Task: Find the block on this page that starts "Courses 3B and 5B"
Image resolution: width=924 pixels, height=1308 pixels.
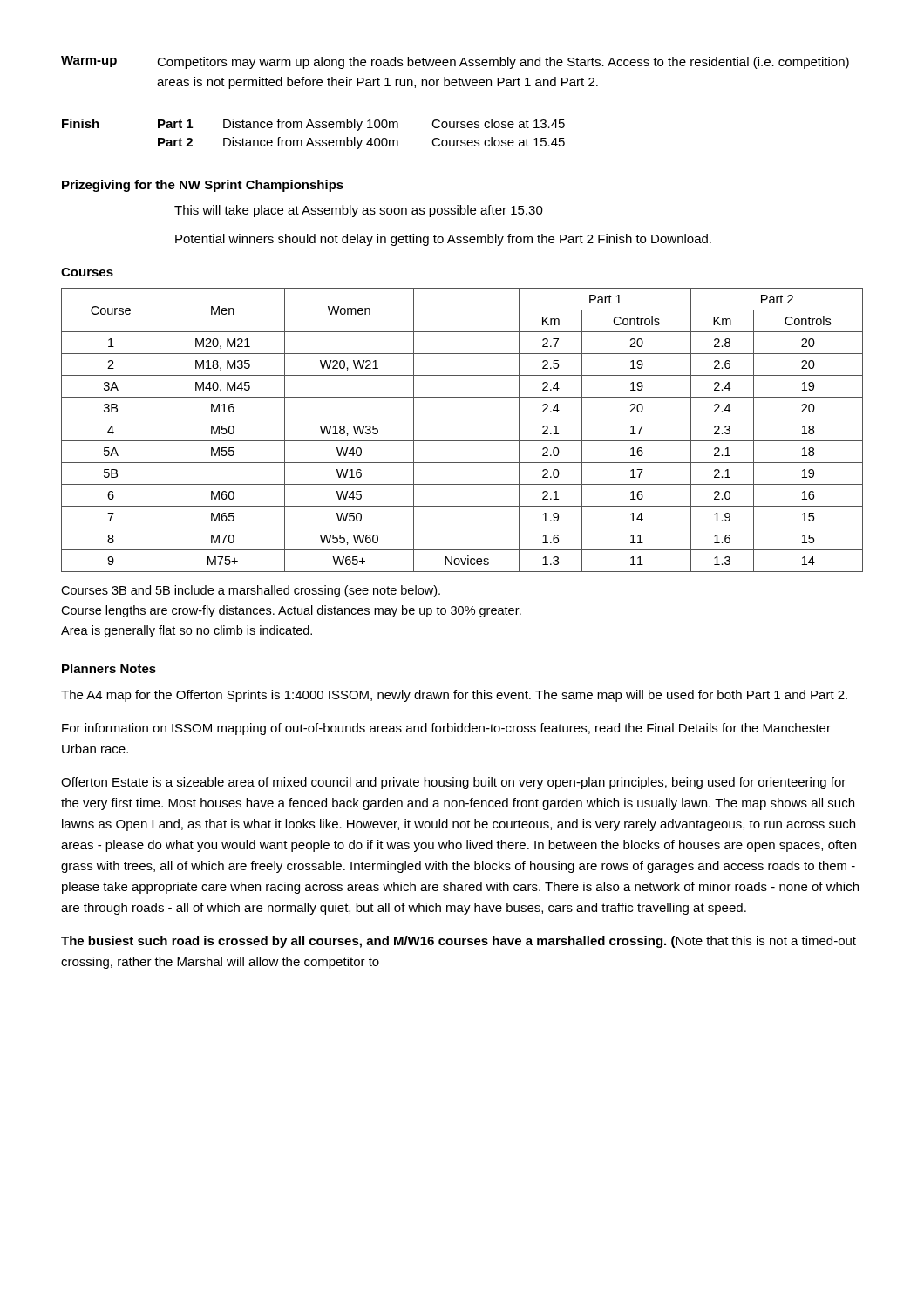Action: (291, 611)
